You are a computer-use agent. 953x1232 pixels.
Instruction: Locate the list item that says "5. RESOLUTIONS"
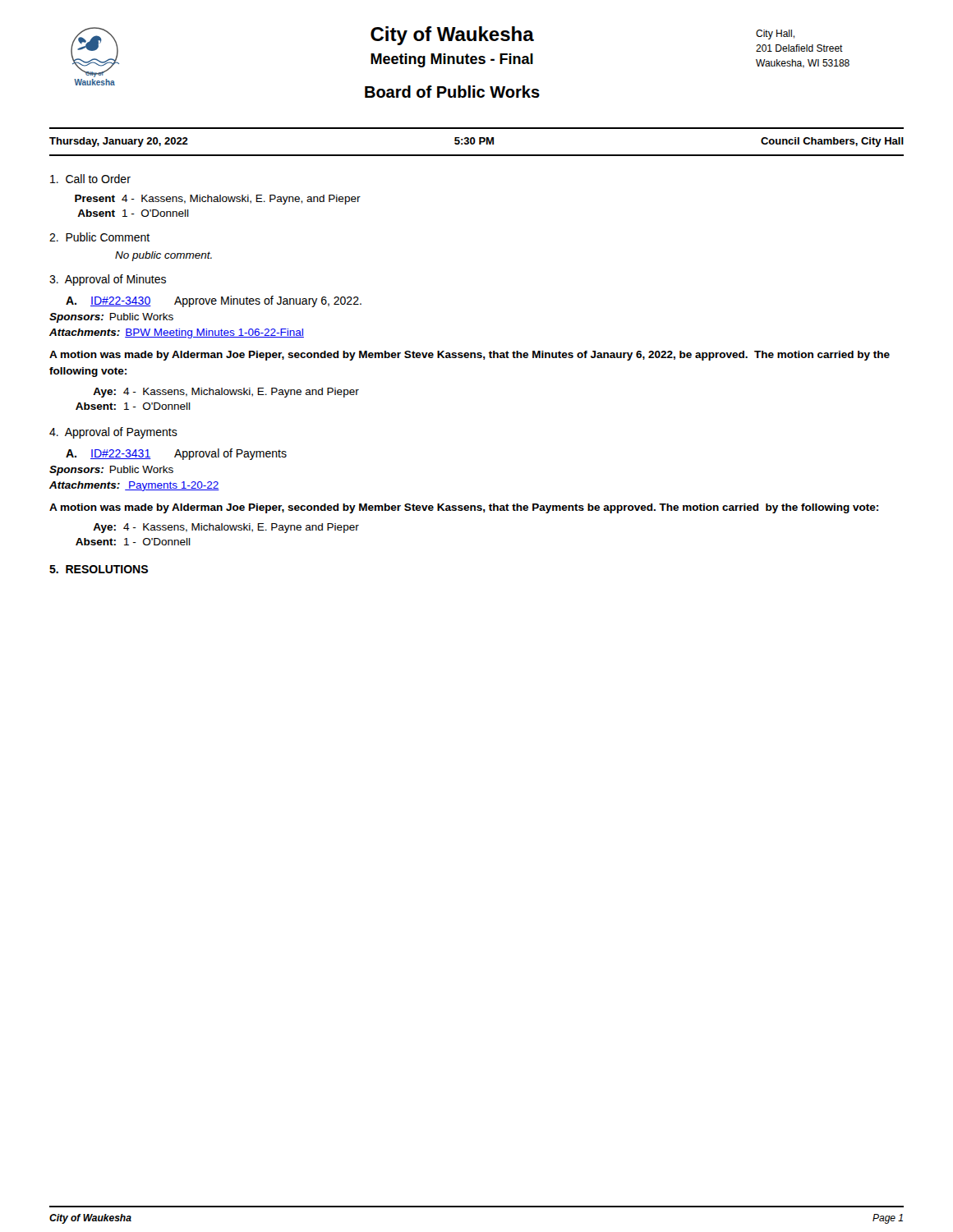coord(99,569)
